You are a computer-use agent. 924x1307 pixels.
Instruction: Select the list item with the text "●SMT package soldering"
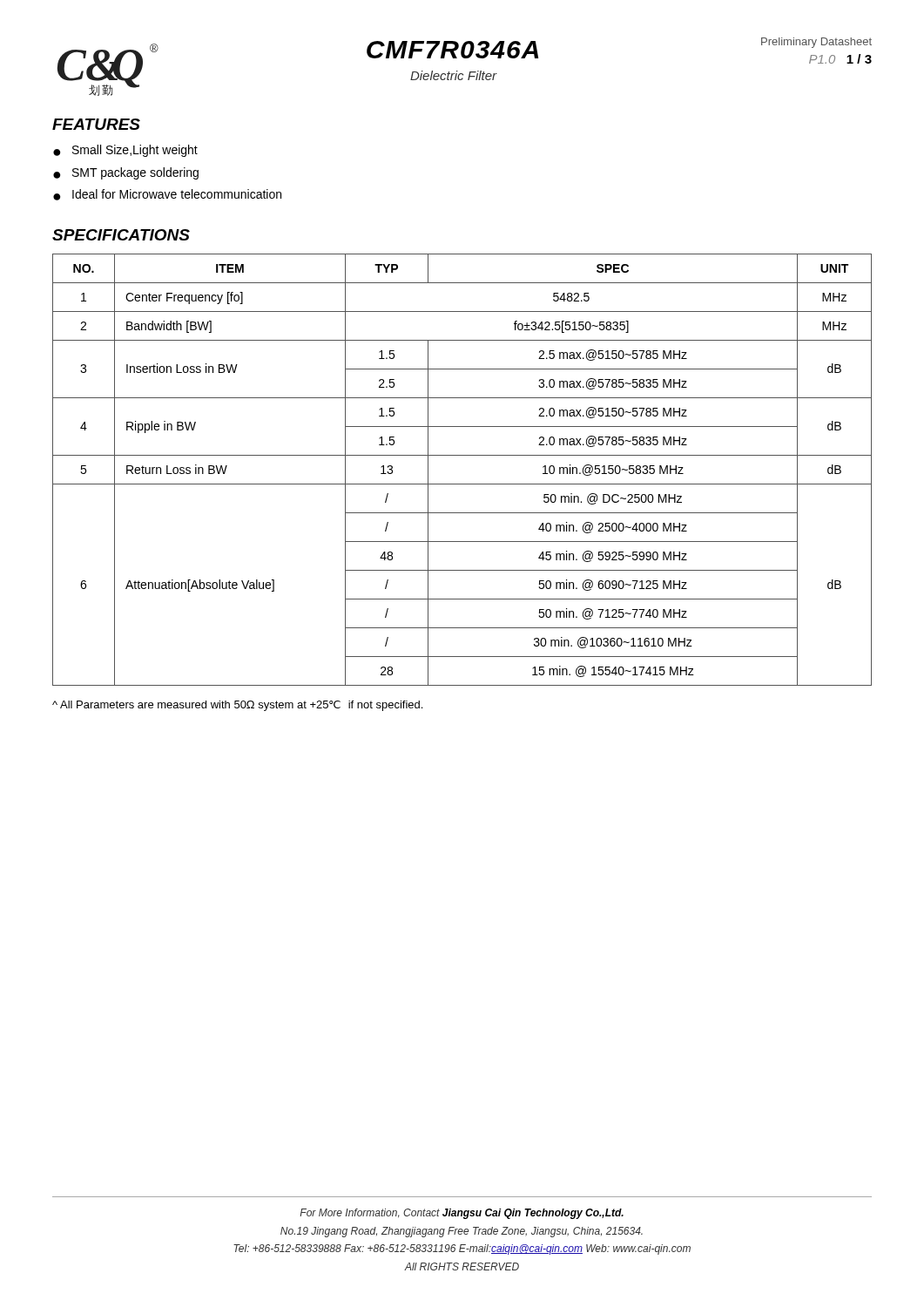coord(126,175)
